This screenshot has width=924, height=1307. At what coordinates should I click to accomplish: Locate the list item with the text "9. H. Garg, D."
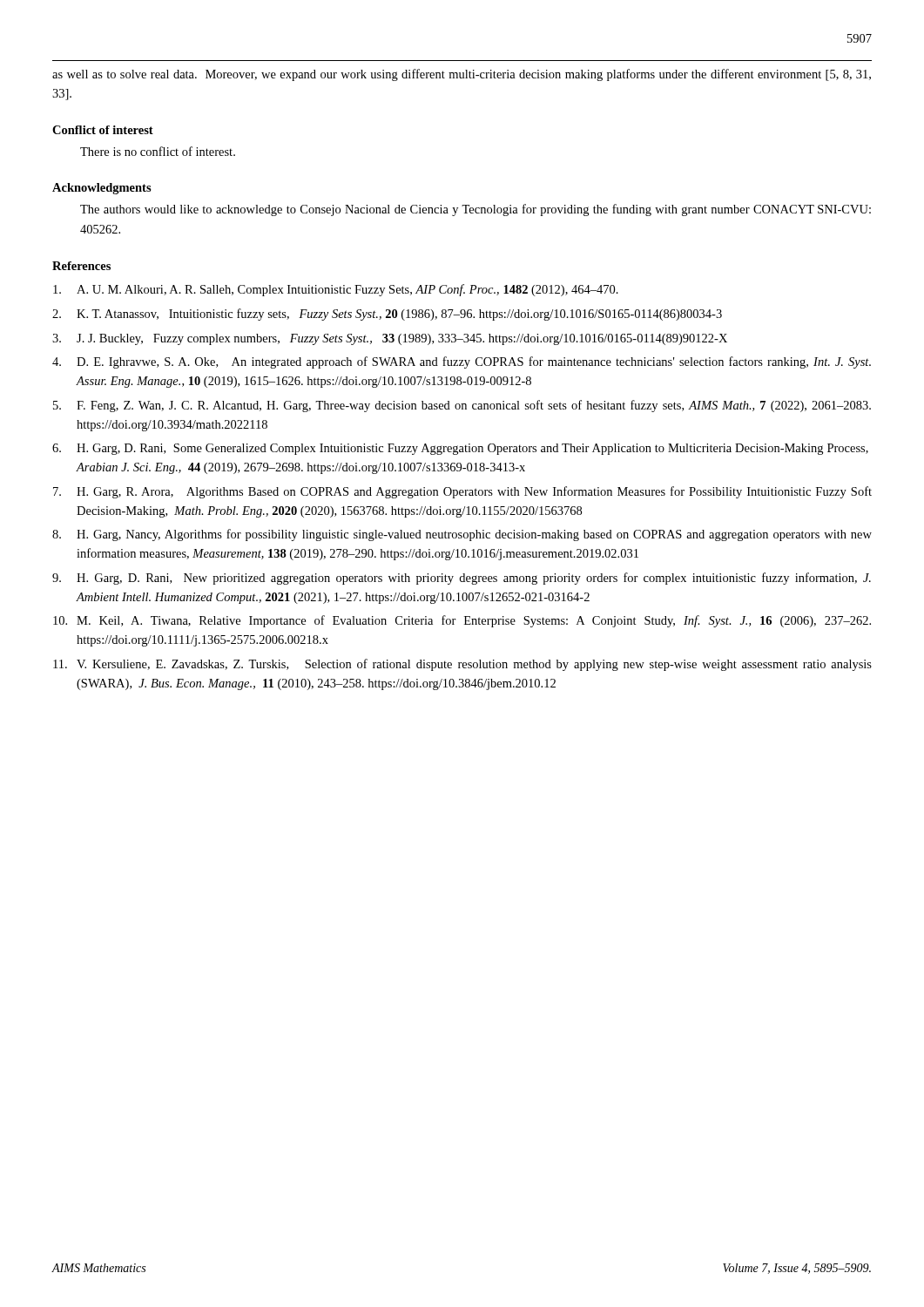tap(462, 588)
